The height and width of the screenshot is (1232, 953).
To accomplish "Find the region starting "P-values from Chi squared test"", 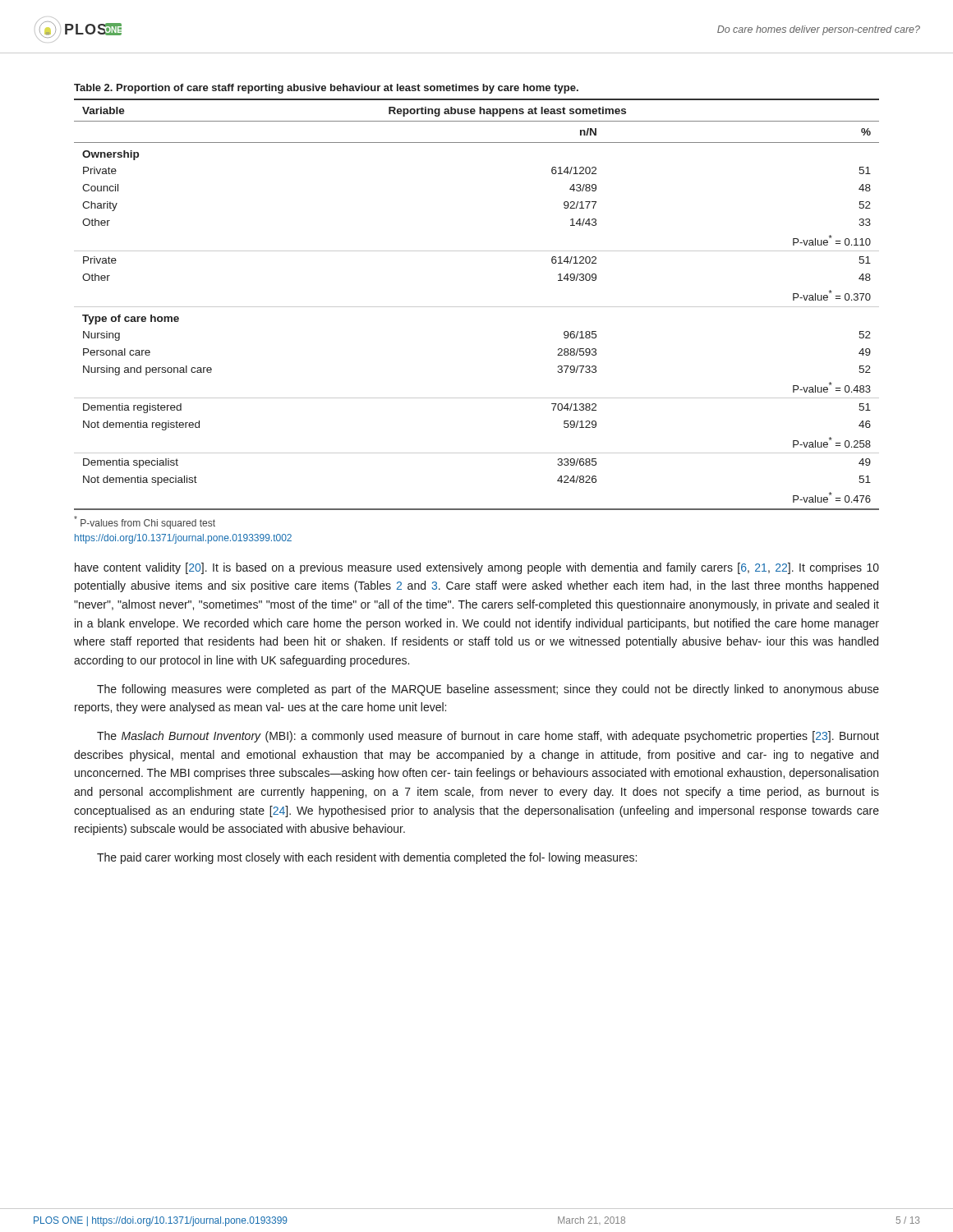I will (x=145, y=522).
